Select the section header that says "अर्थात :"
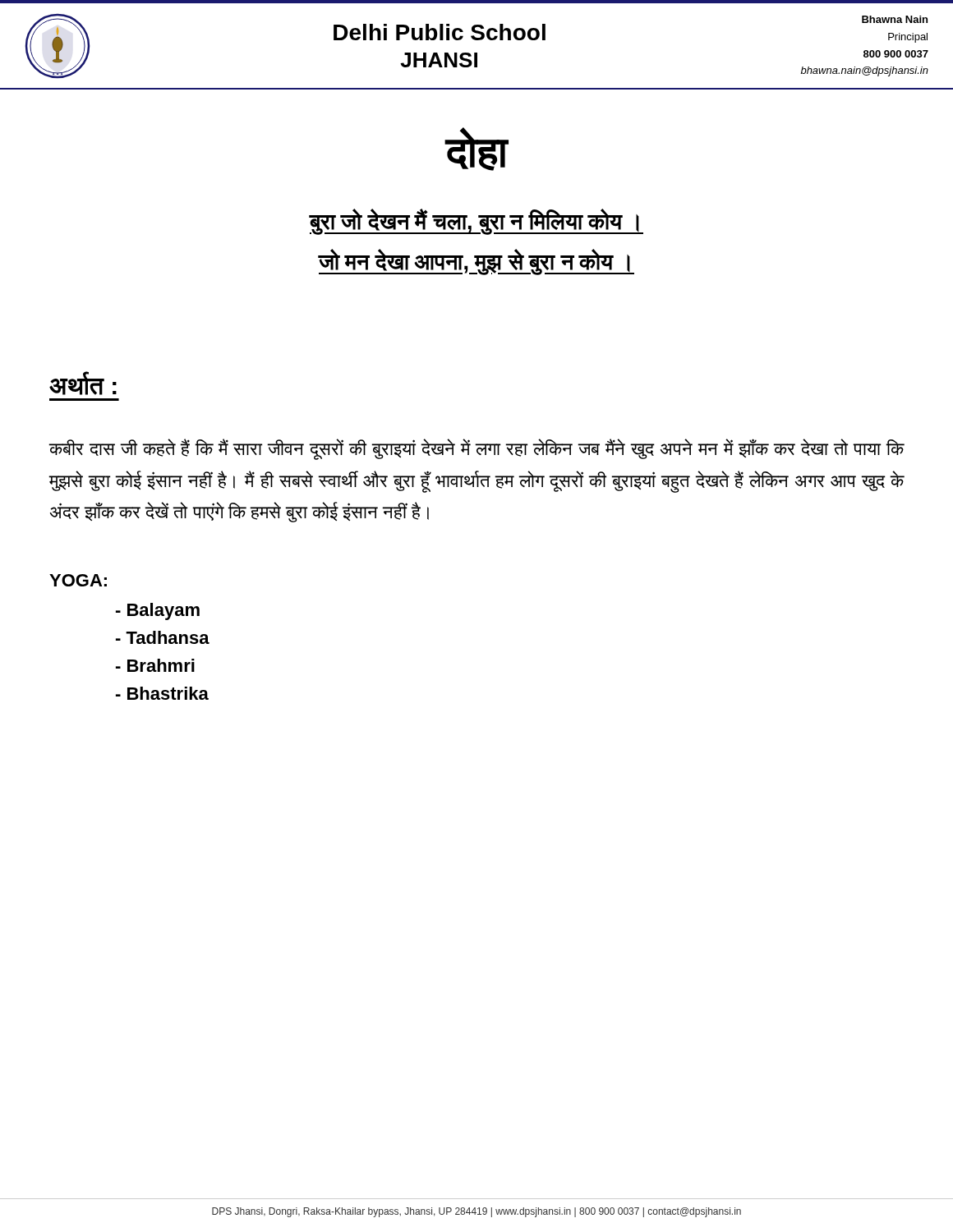 pos(84,386)
